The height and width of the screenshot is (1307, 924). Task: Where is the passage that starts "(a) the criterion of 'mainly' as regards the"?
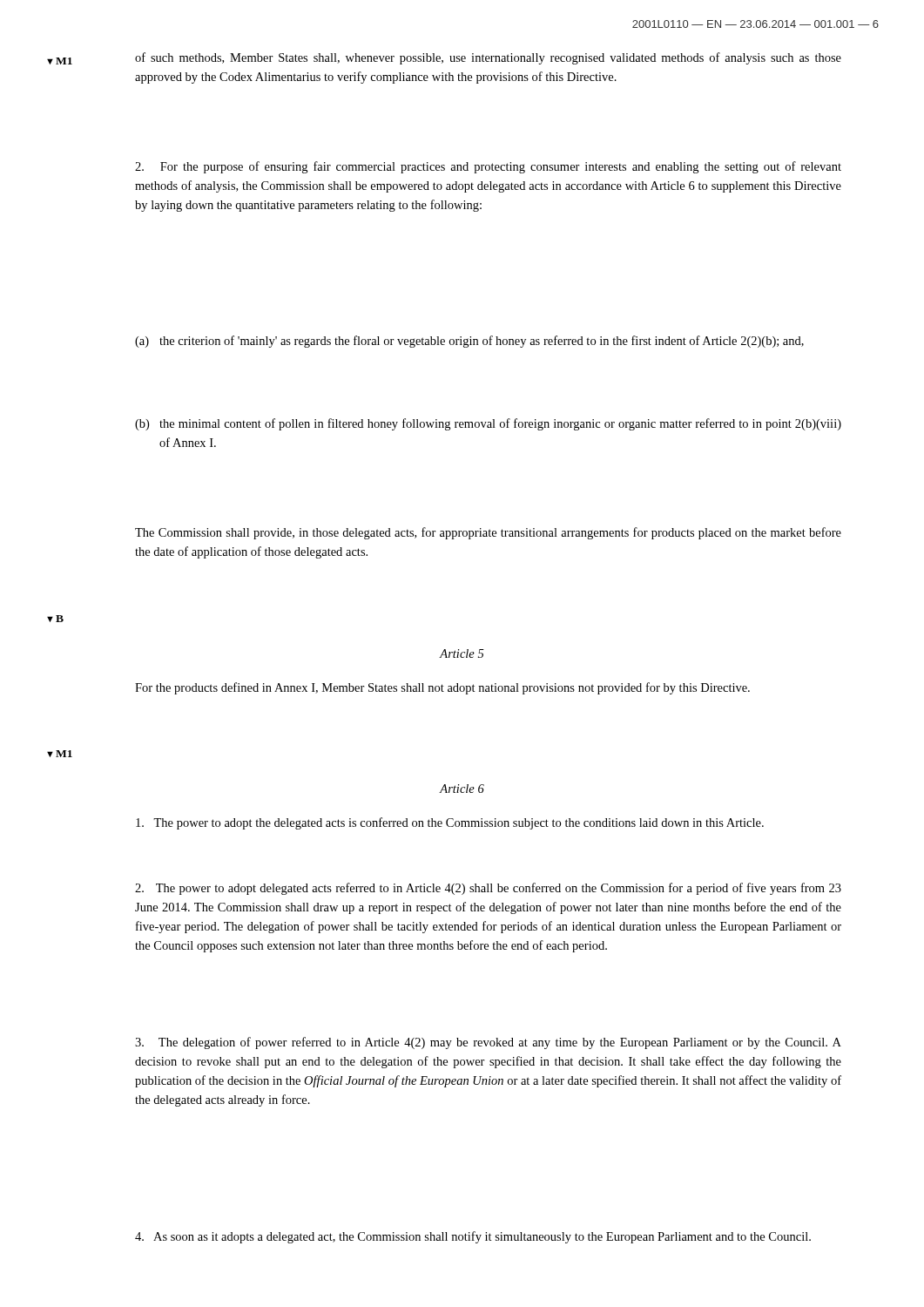tap(488, 341)
